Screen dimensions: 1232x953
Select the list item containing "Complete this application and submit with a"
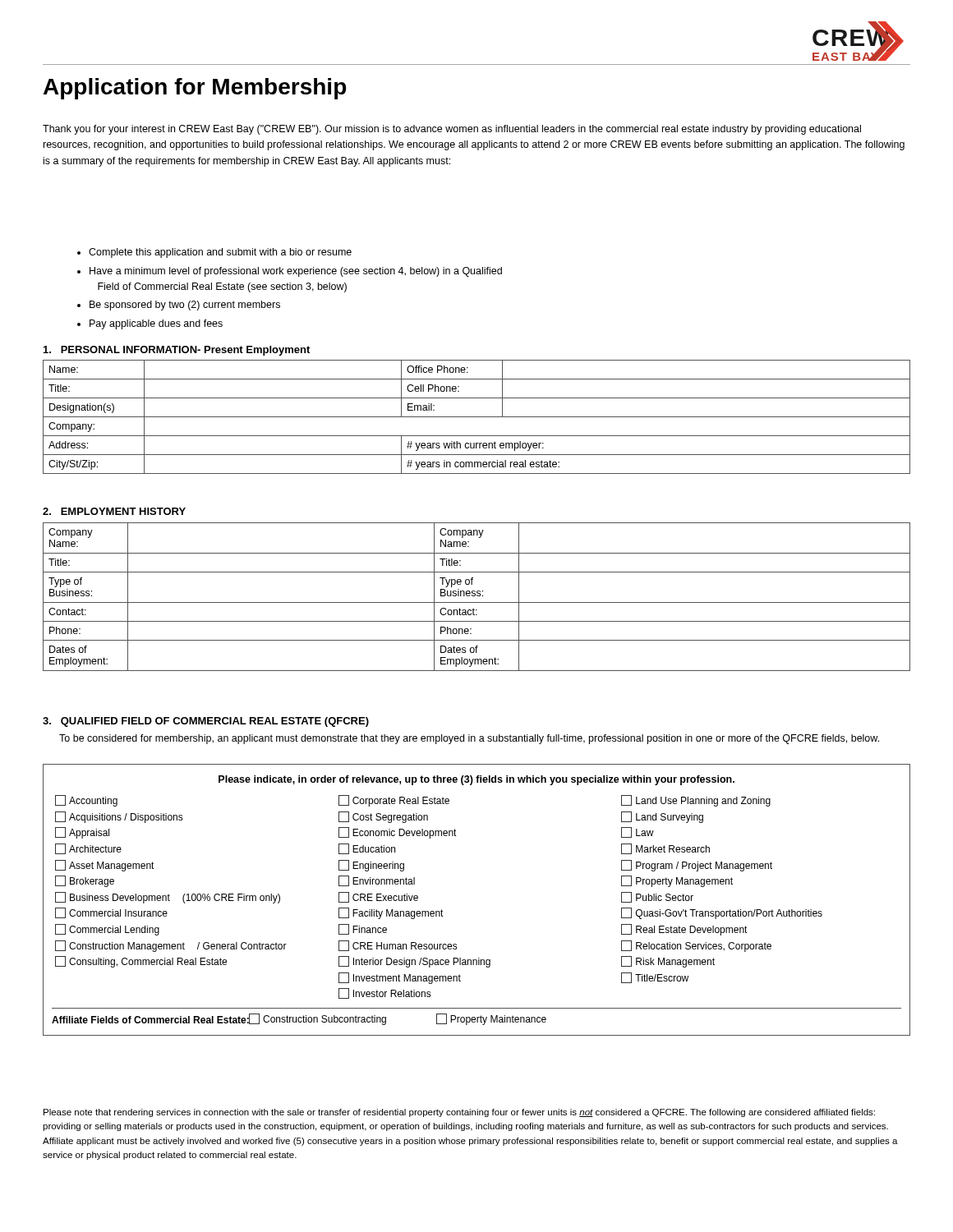tap(220, 252)
